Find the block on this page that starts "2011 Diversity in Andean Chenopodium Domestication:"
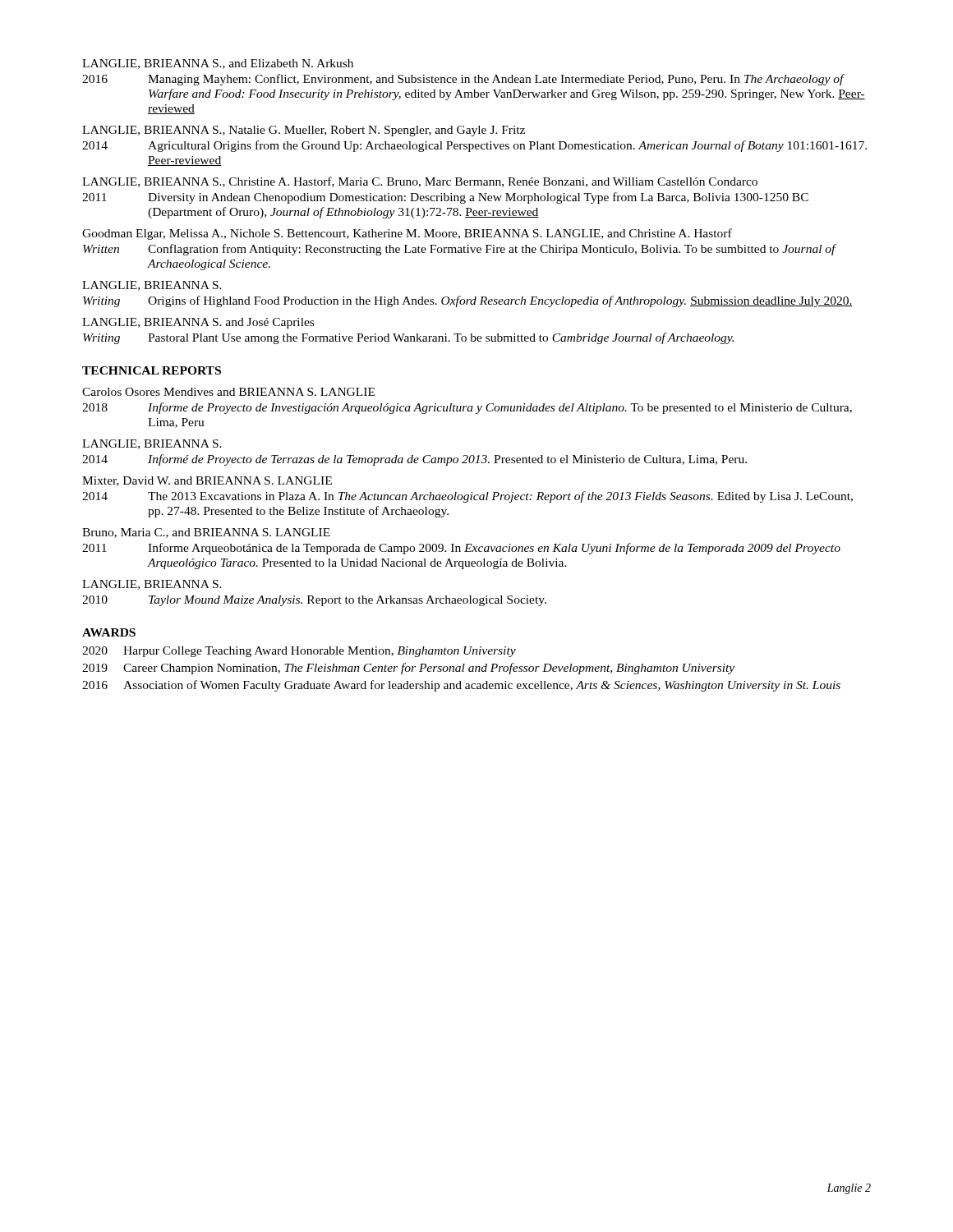This screenshot has width=953, height=1232. tap(476, 205)
